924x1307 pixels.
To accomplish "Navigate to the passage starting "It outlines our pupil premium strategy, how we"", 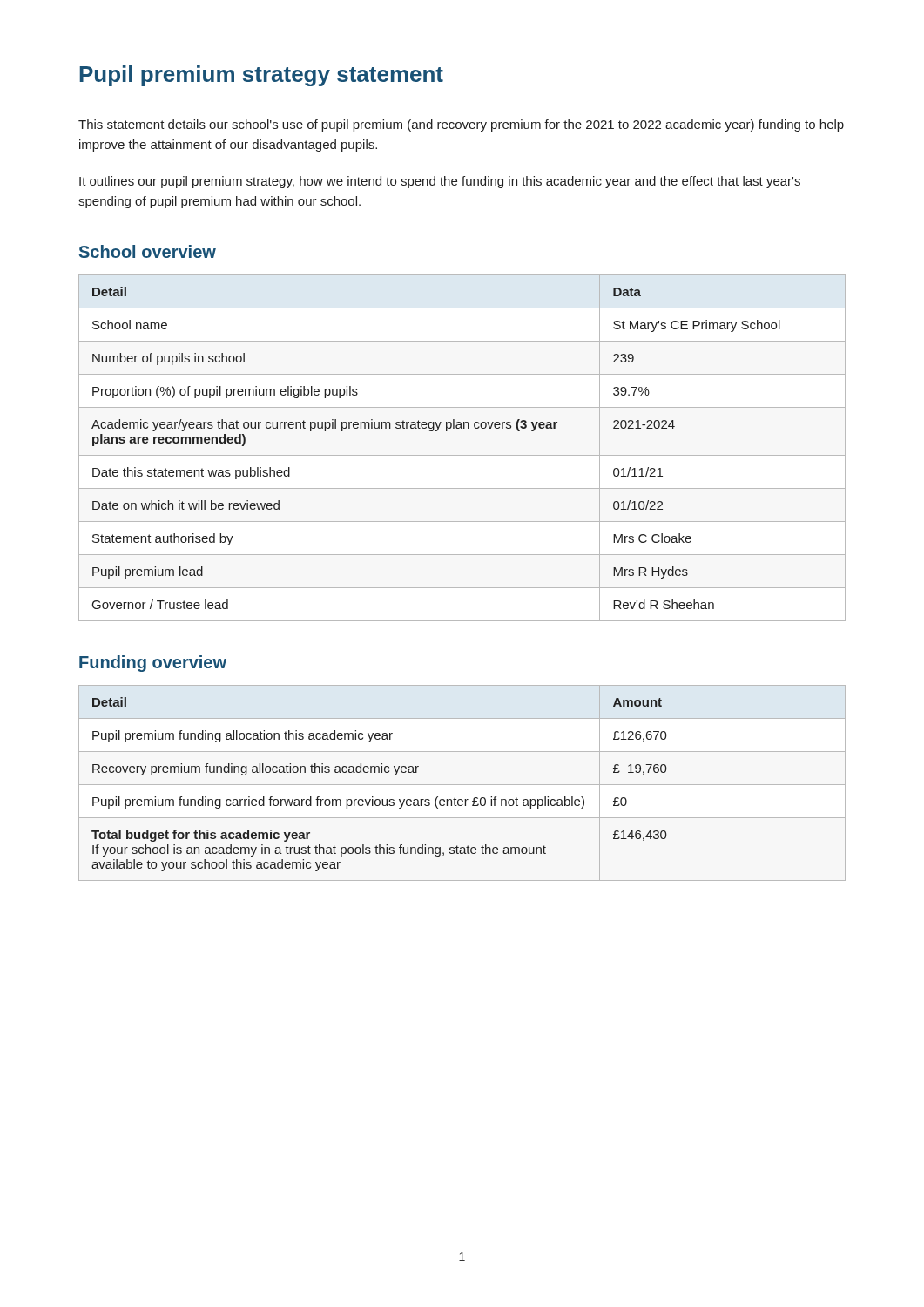I will [462, 191].
